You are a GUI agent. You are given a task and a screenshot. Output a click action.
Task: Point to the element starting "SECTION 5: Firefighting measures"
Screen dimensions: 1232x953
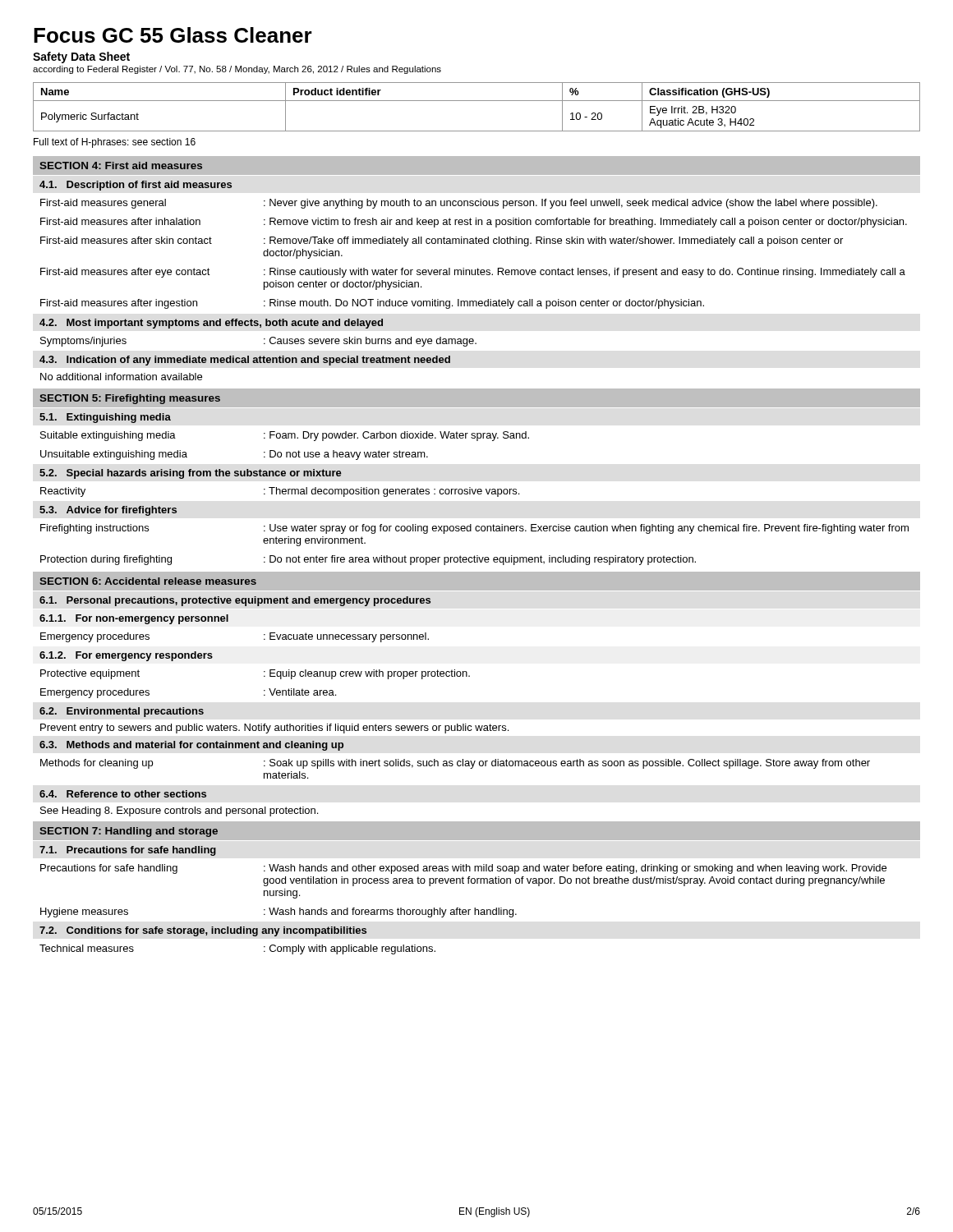(x=130, y=398)
